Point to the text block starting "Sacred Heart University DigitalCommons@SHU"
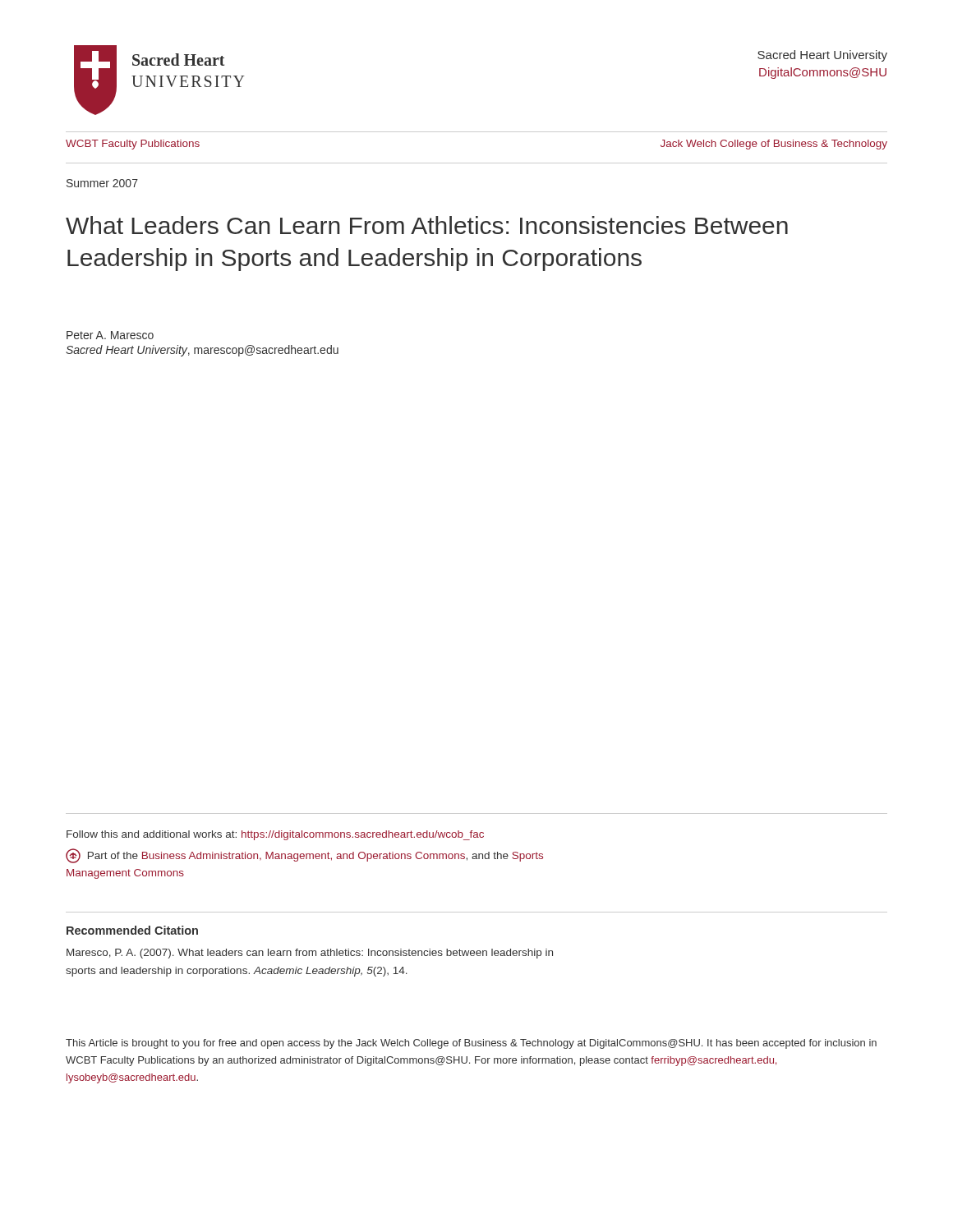This screenshot has height=1232, width=953. pos(822,64)
